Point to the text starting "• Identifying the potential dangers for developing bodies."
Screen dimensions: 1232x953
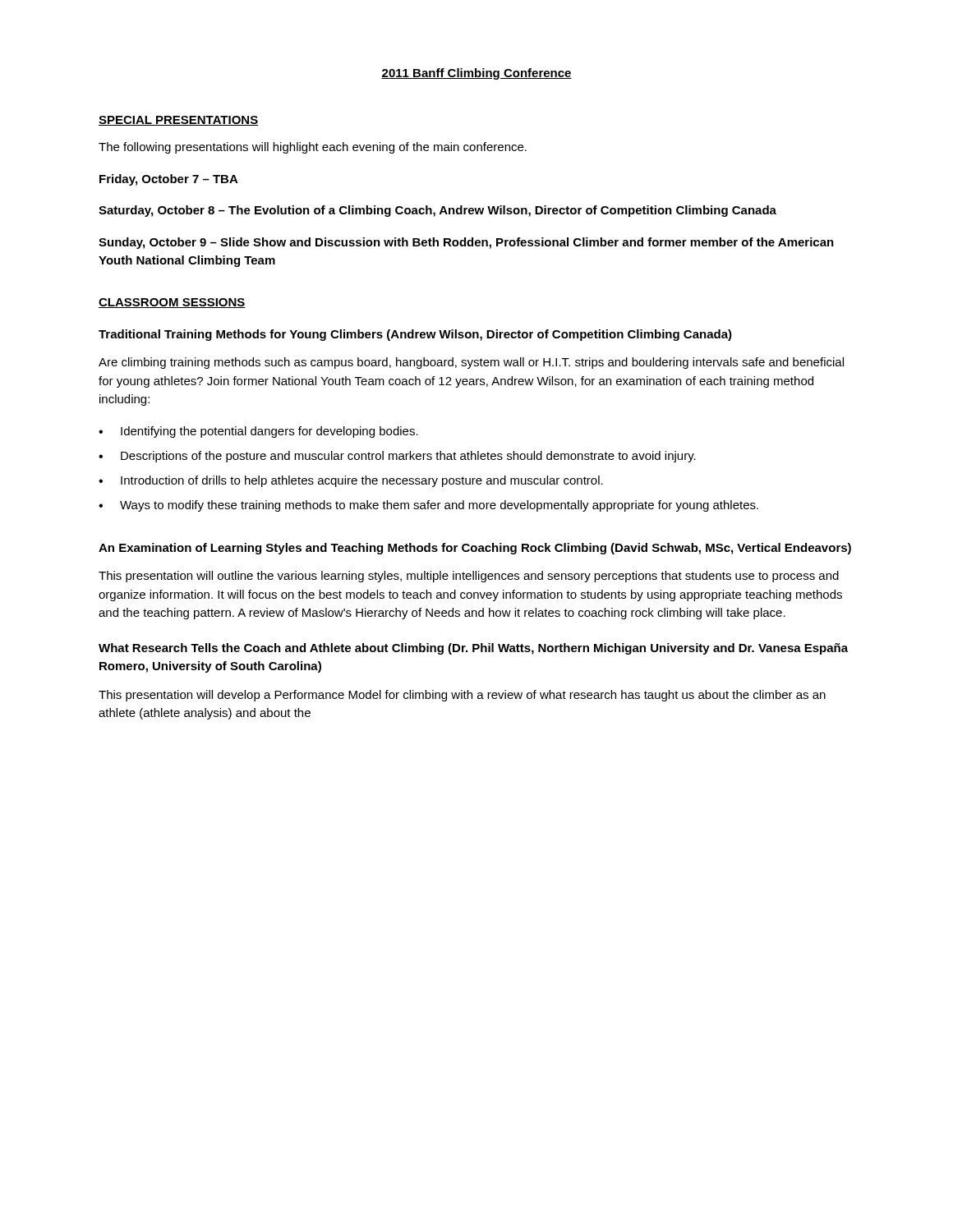[258, 432]
